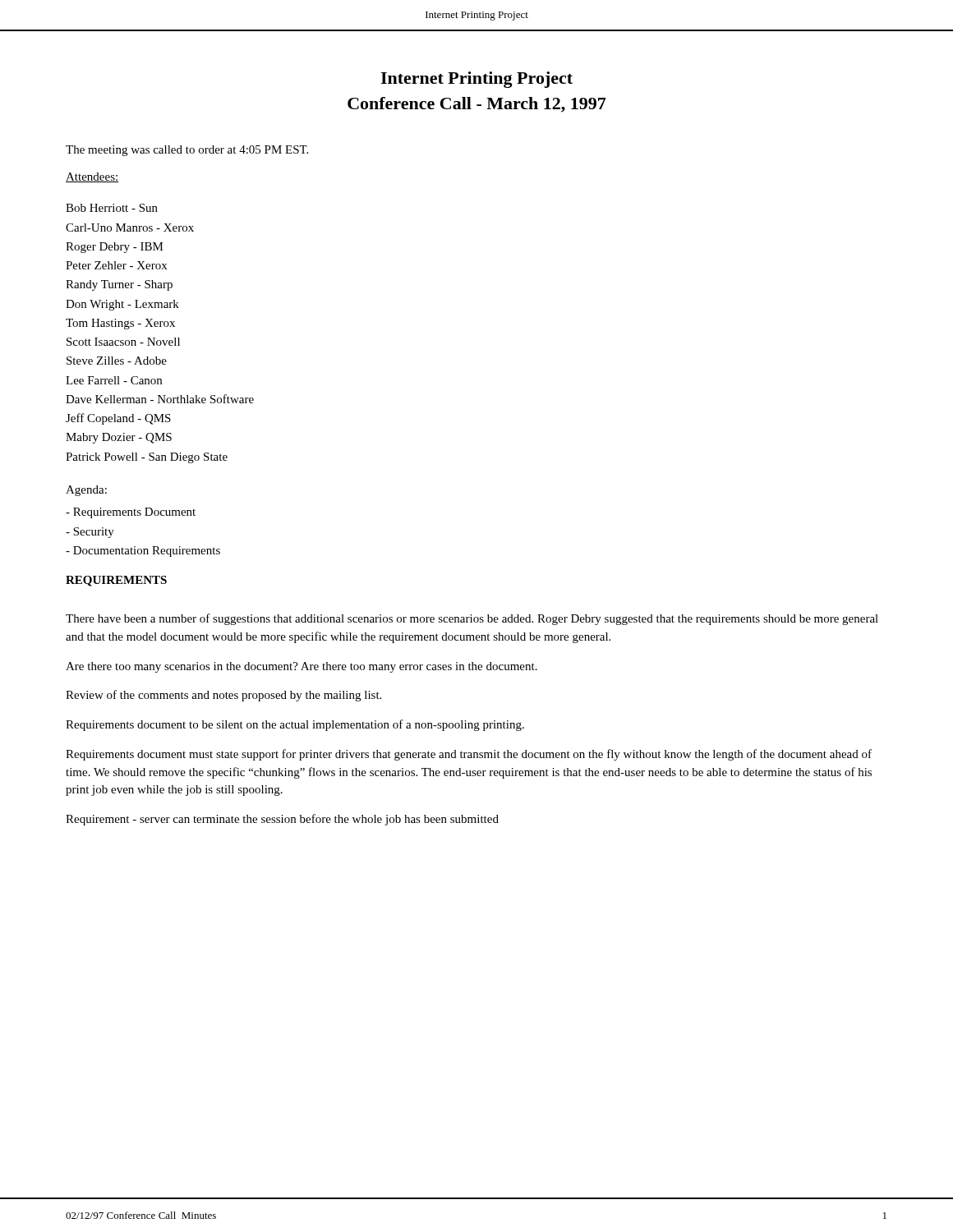Screen dimensions: 1232x953
Task: Locate the block of text that opens with "The meeting was called to order at"
Action: tap(187, 149)
